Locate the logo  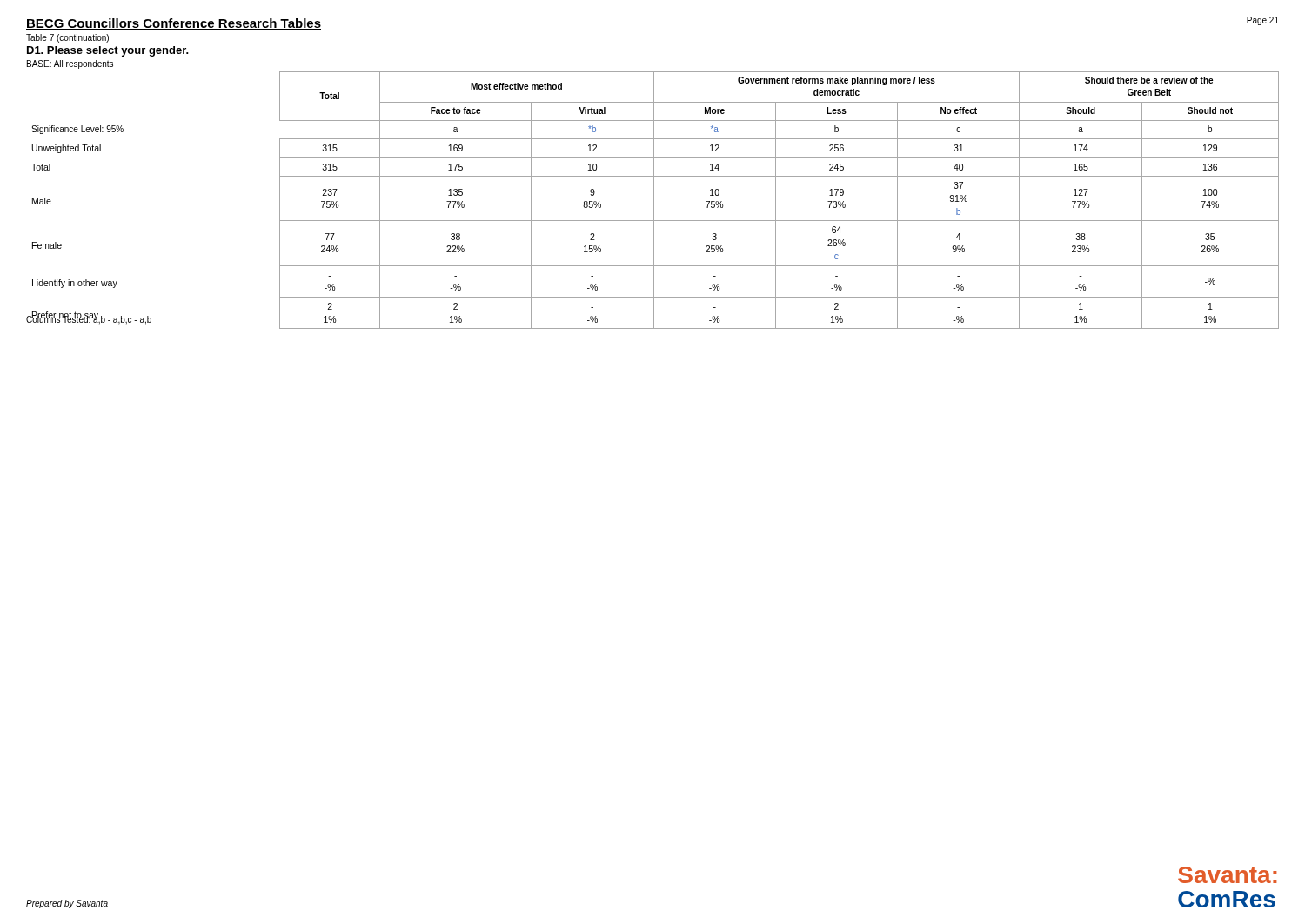coord(1228,887)
